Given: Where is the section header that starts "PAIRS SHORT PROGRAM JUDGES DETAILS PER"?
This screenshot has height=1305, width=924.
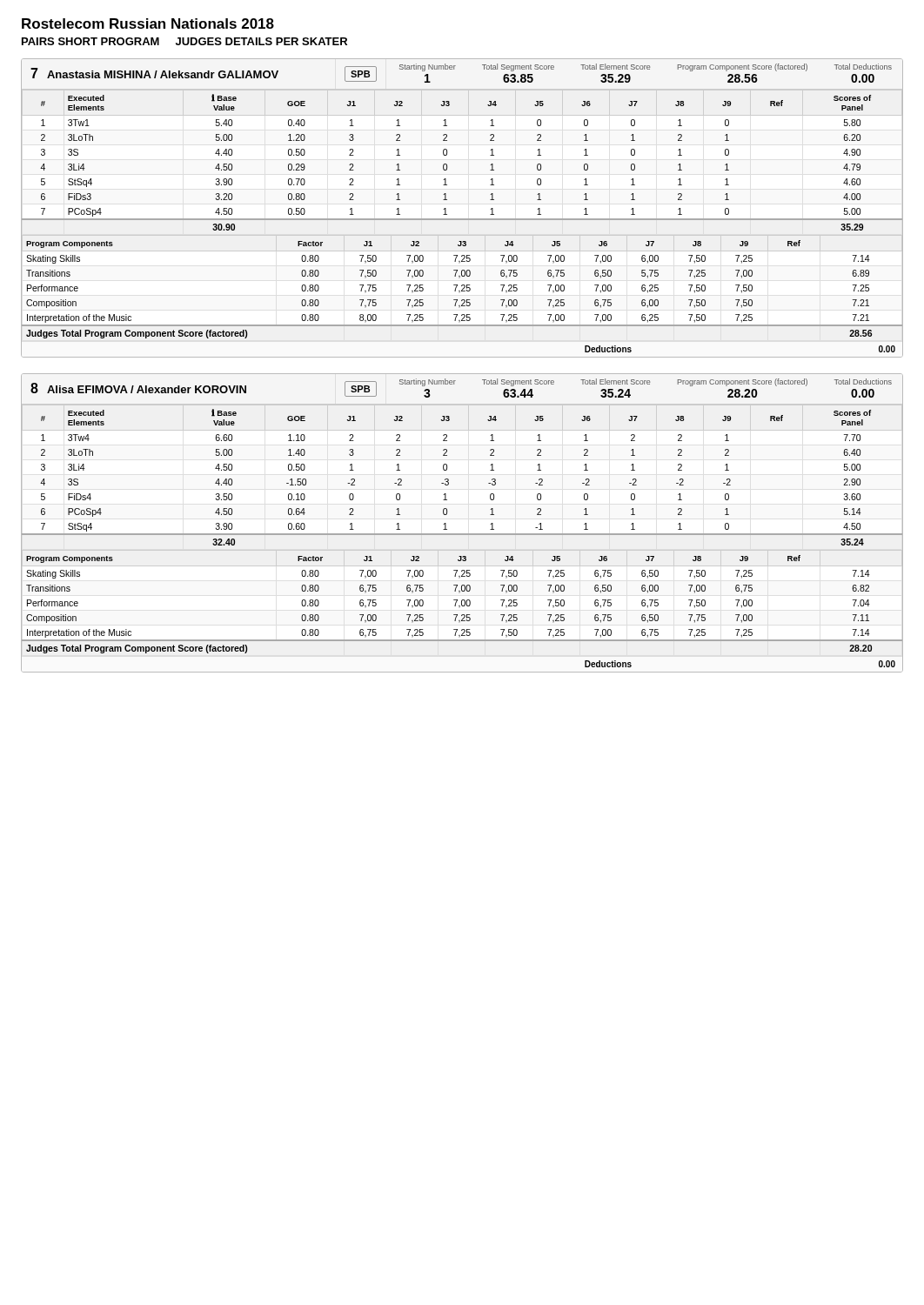Looking at the screenshot, I should (x=184, y=41).
